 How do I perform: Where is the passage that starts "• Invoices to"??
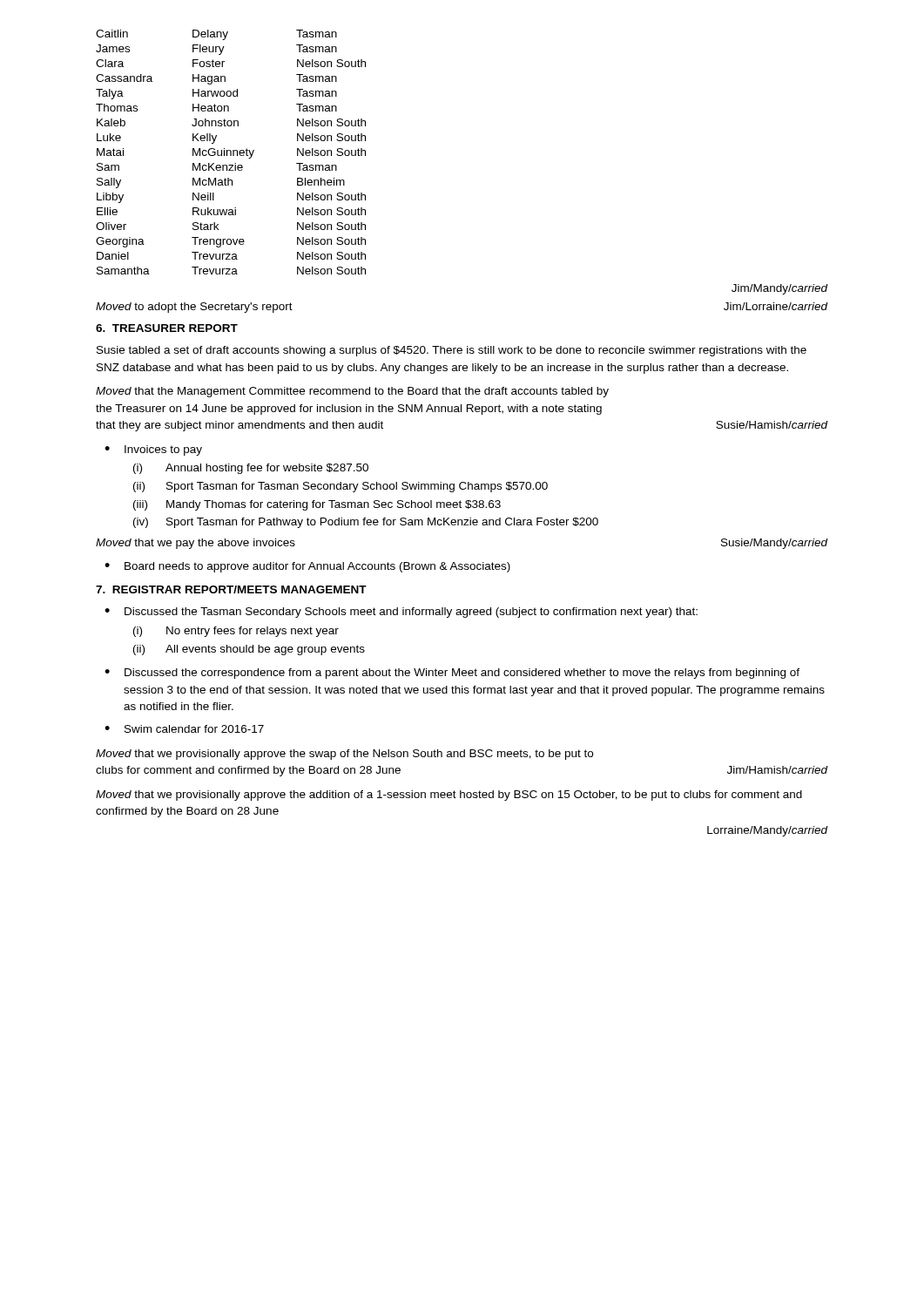point(466,486)
